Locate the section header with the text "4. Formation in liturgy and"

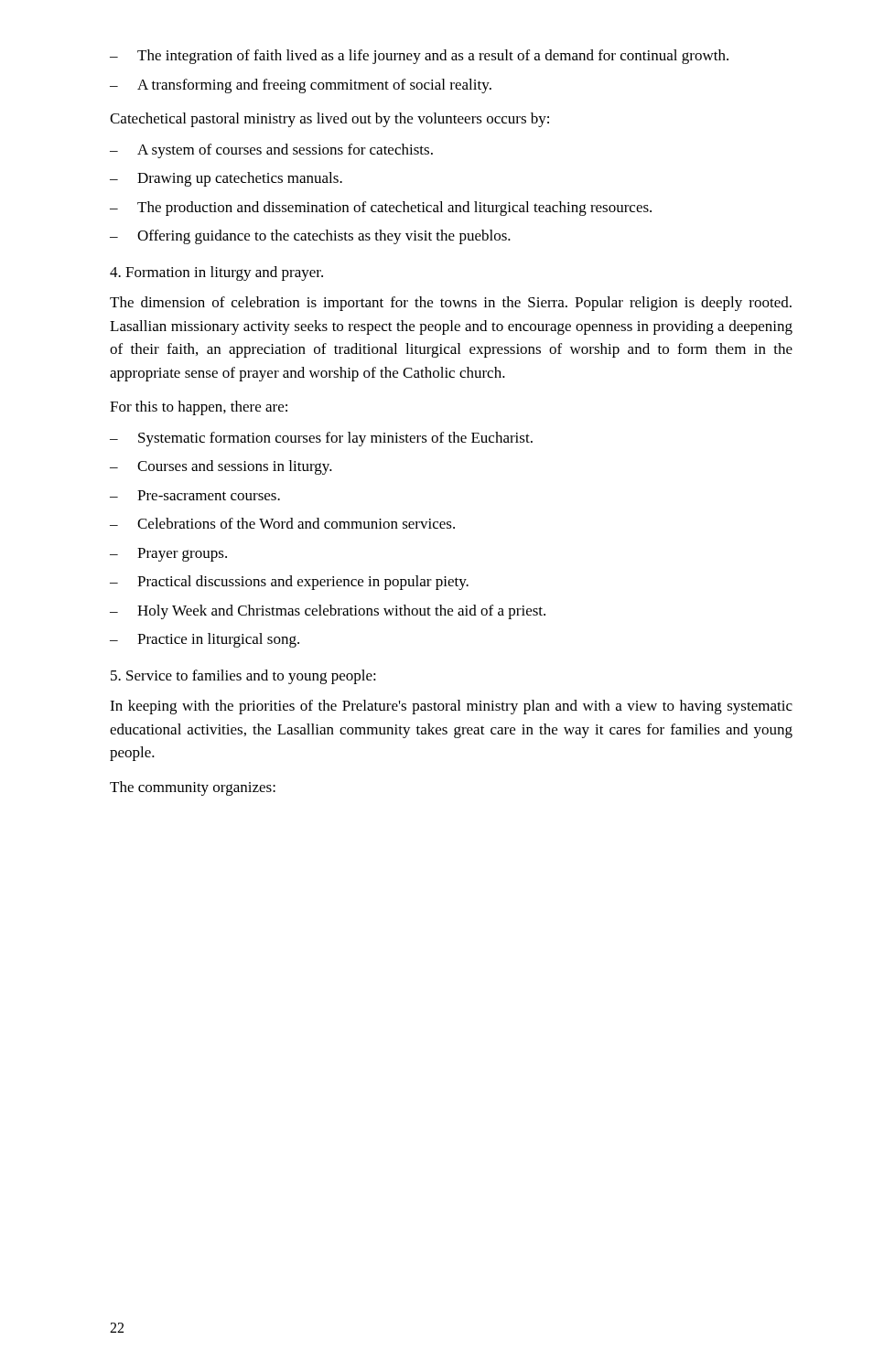[217, 272]
